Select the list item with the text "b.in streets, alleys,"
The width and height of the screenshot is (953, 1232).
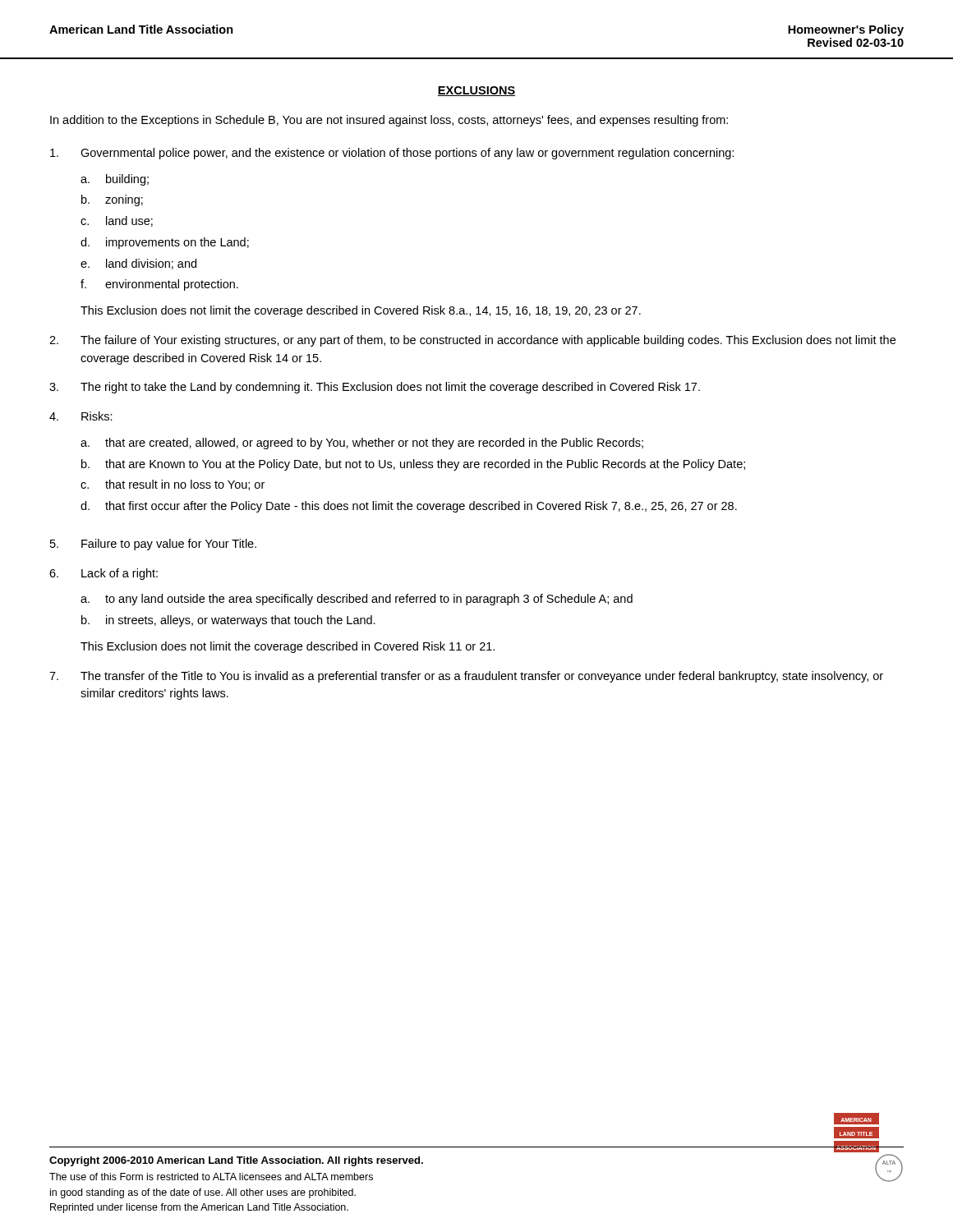coord(228,621)
